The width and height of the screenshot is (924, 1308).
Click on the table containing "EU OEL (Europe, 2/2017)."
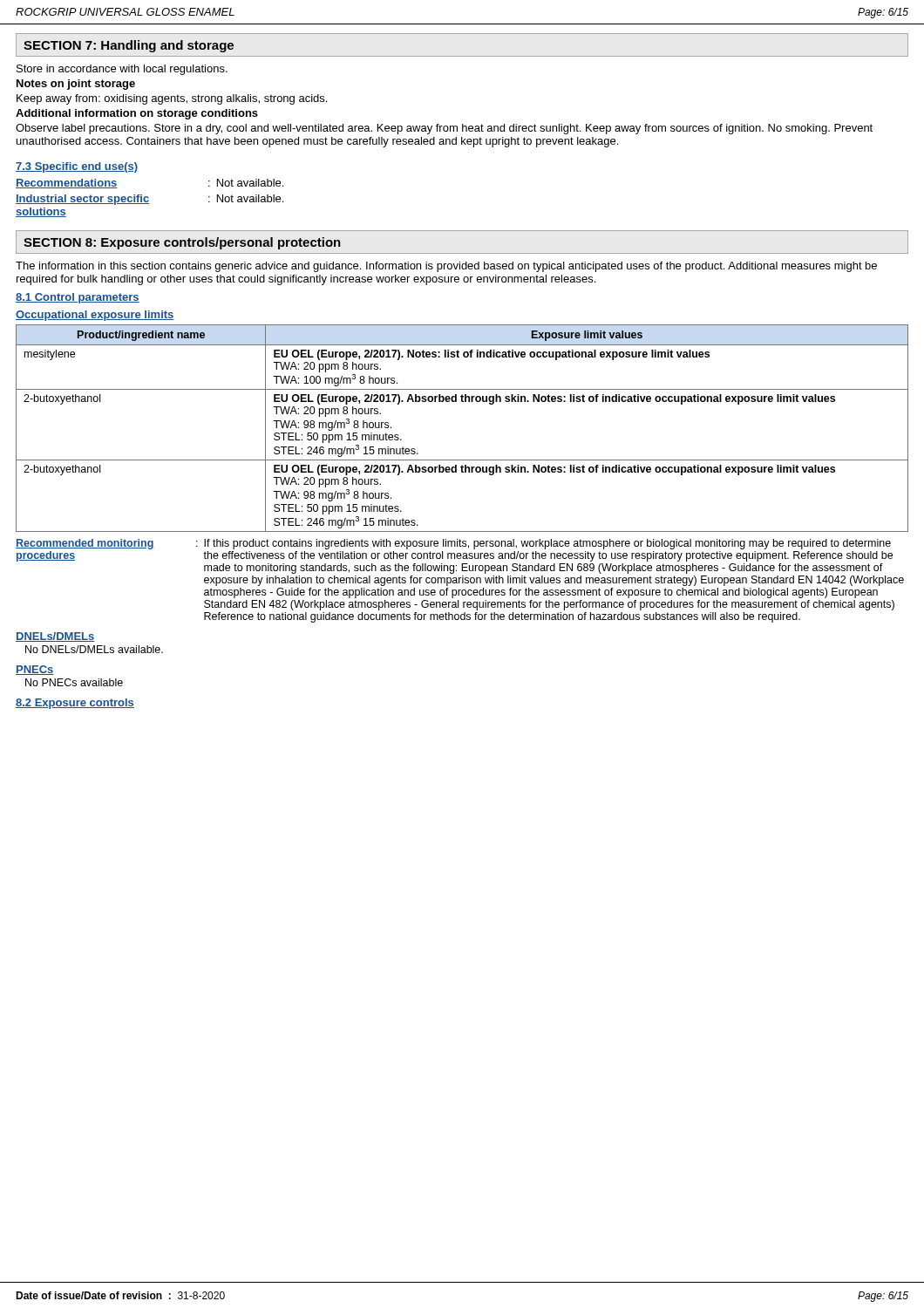pyautogui.click(x=462, y=428)
